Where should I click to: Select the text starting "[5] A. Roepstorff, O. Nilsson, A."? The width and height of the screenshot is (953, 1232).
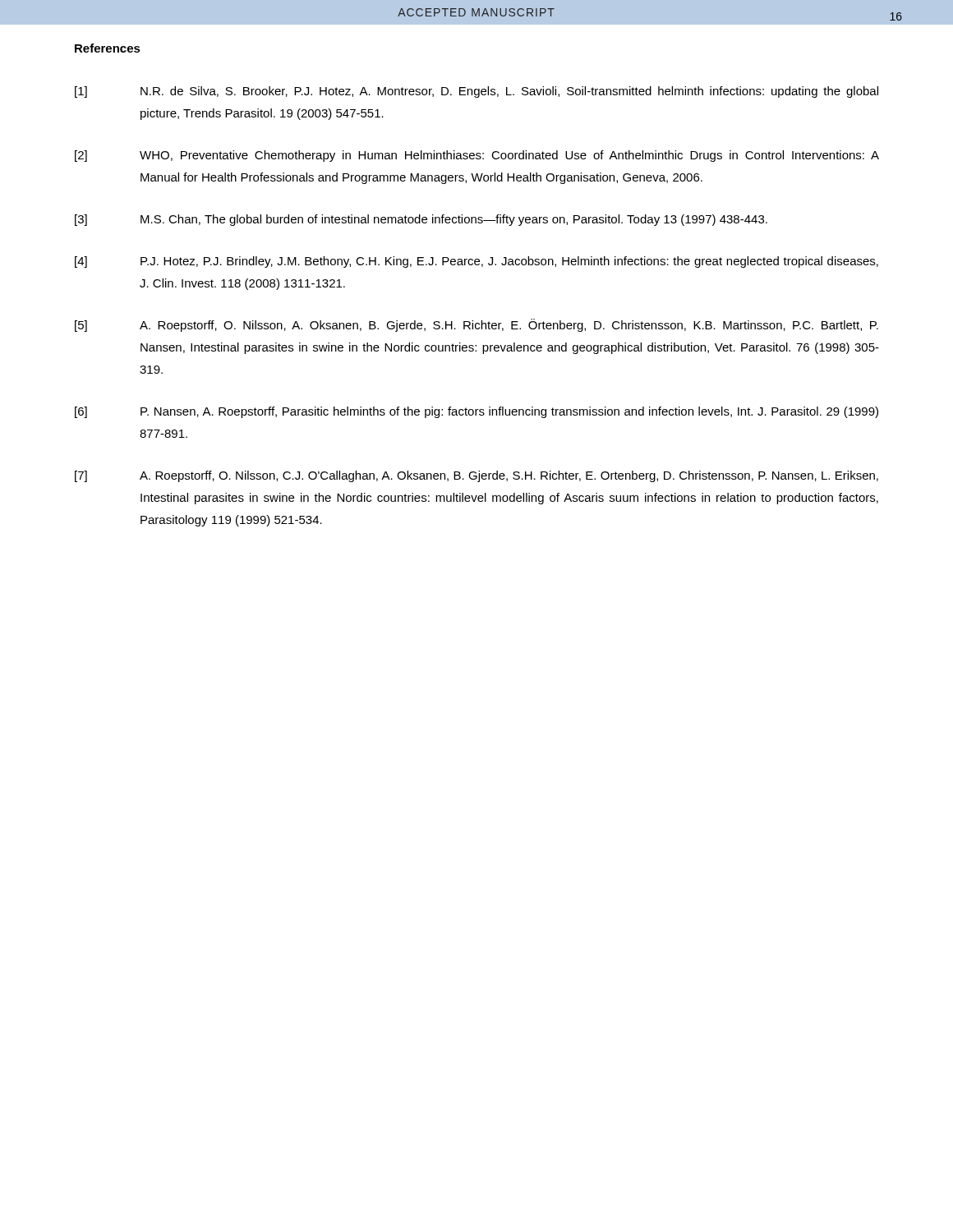tap(476, 347)
